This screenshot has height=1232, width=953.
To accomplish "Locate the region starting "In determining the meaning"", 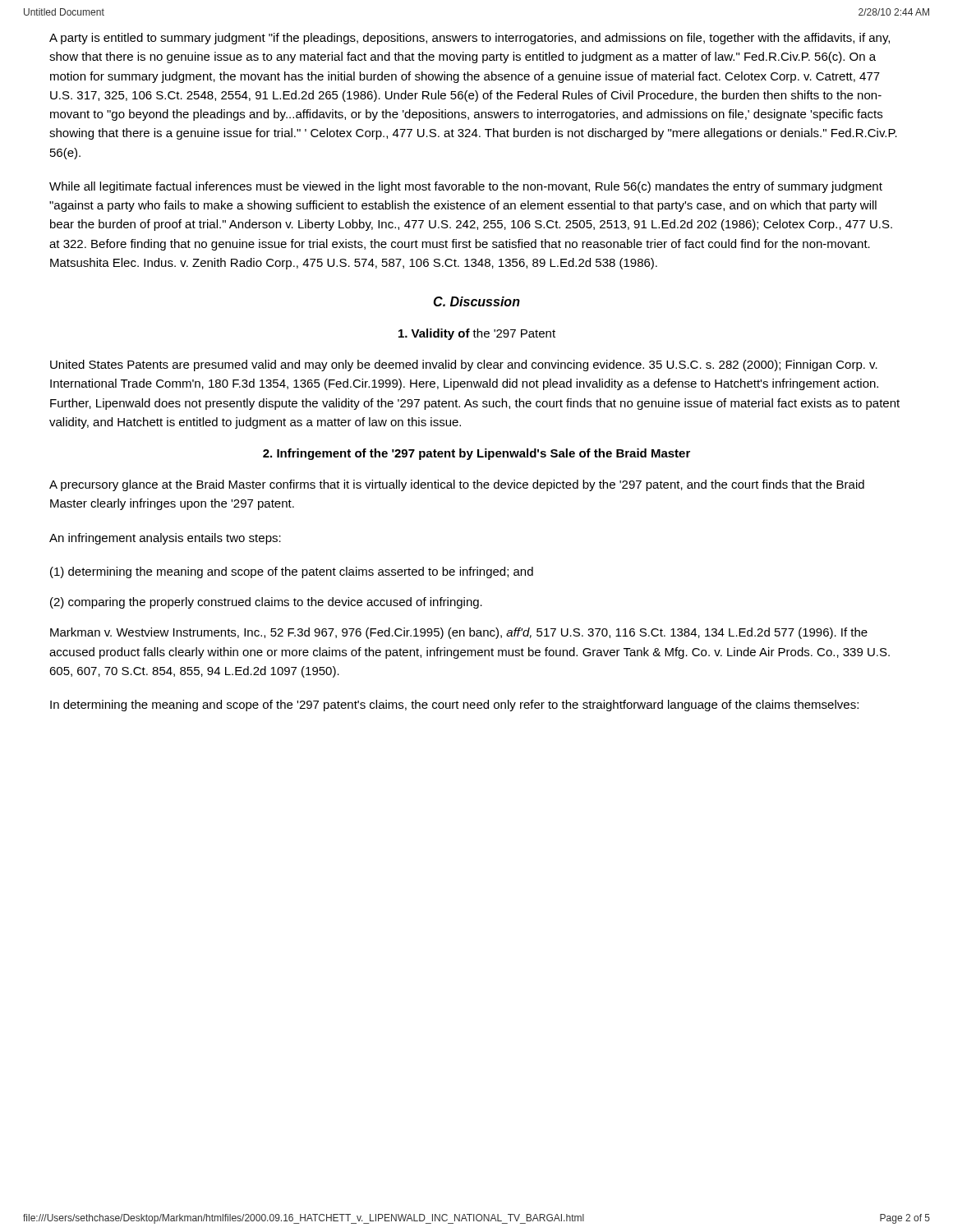I will [x=454, y=704].
